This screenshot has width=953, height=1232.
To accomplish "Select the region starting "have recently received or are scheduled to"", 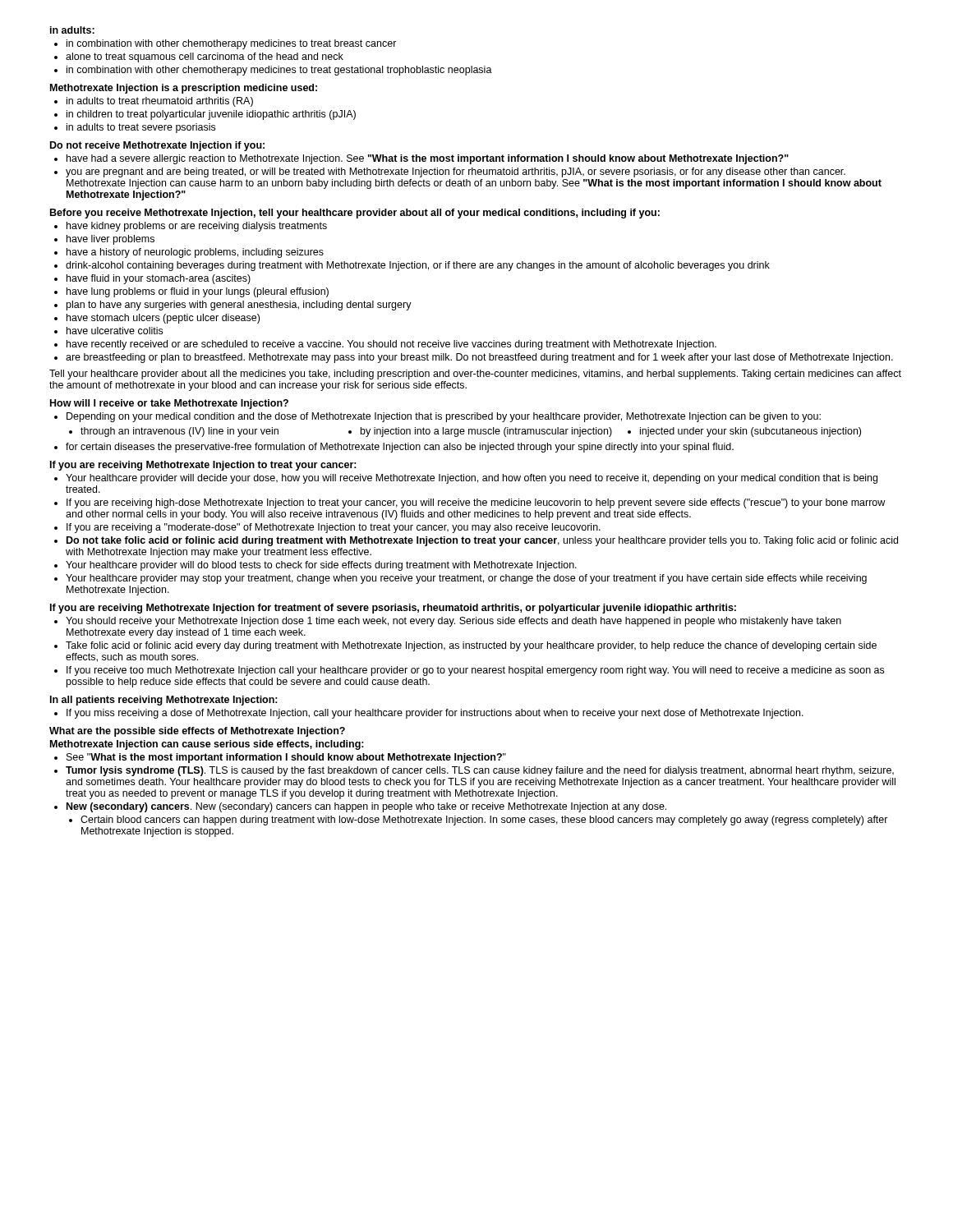I will pos(476,344).
